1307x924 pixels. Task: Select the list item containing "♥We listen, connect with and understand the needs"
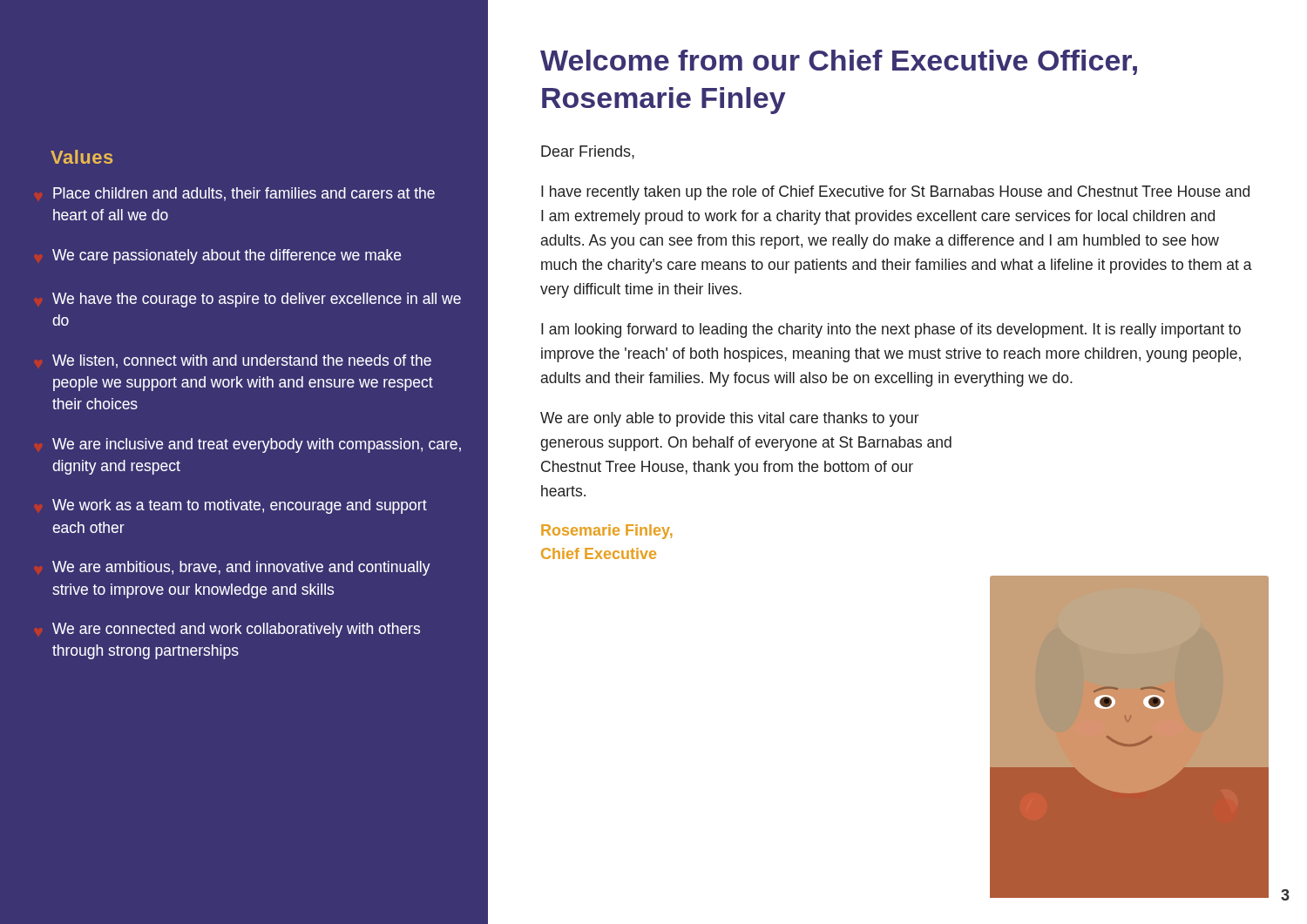tap(248, 383)
